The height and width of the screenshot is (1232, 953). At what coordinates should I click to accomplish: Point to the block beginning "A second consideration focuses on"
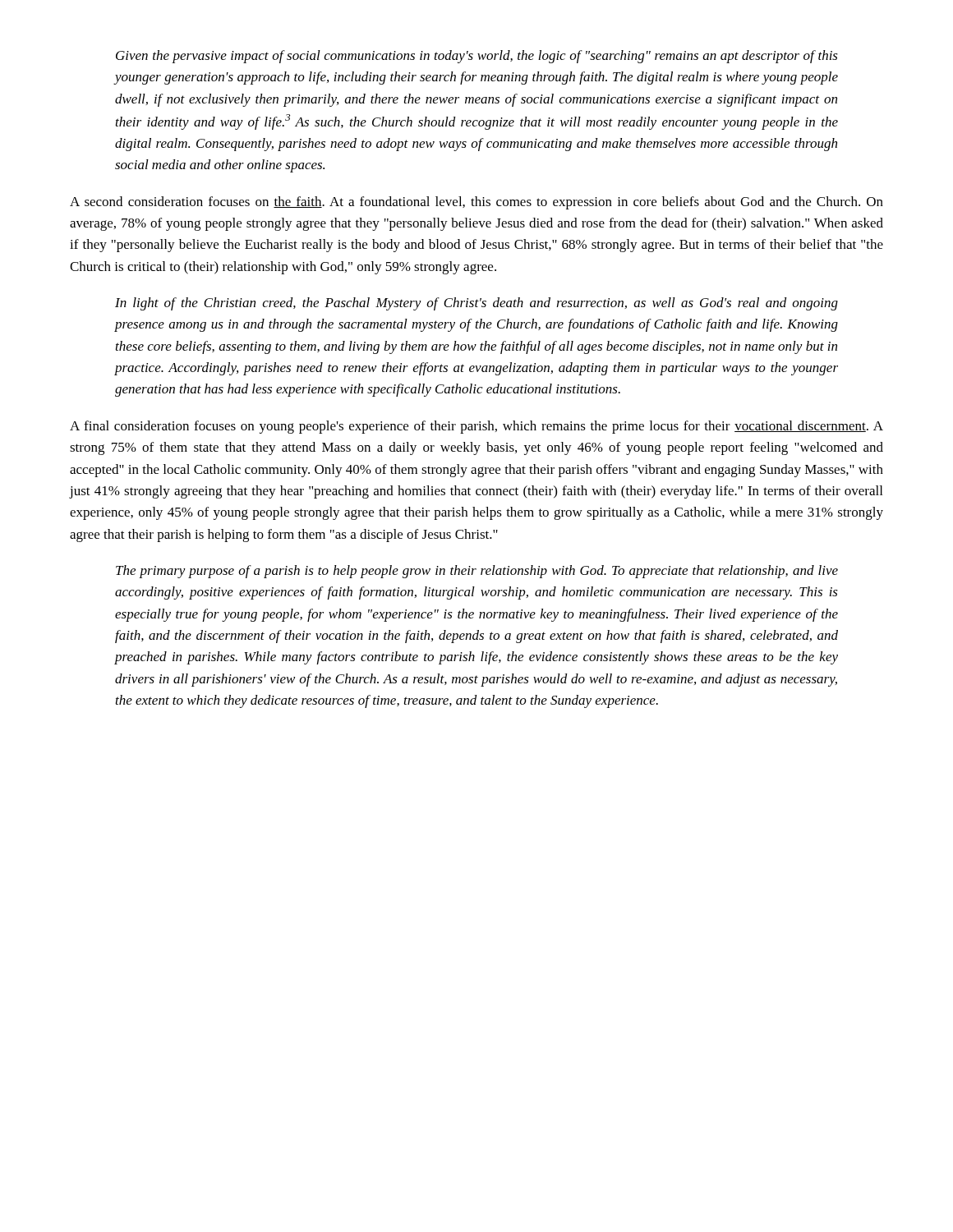[x=476, y=234]
